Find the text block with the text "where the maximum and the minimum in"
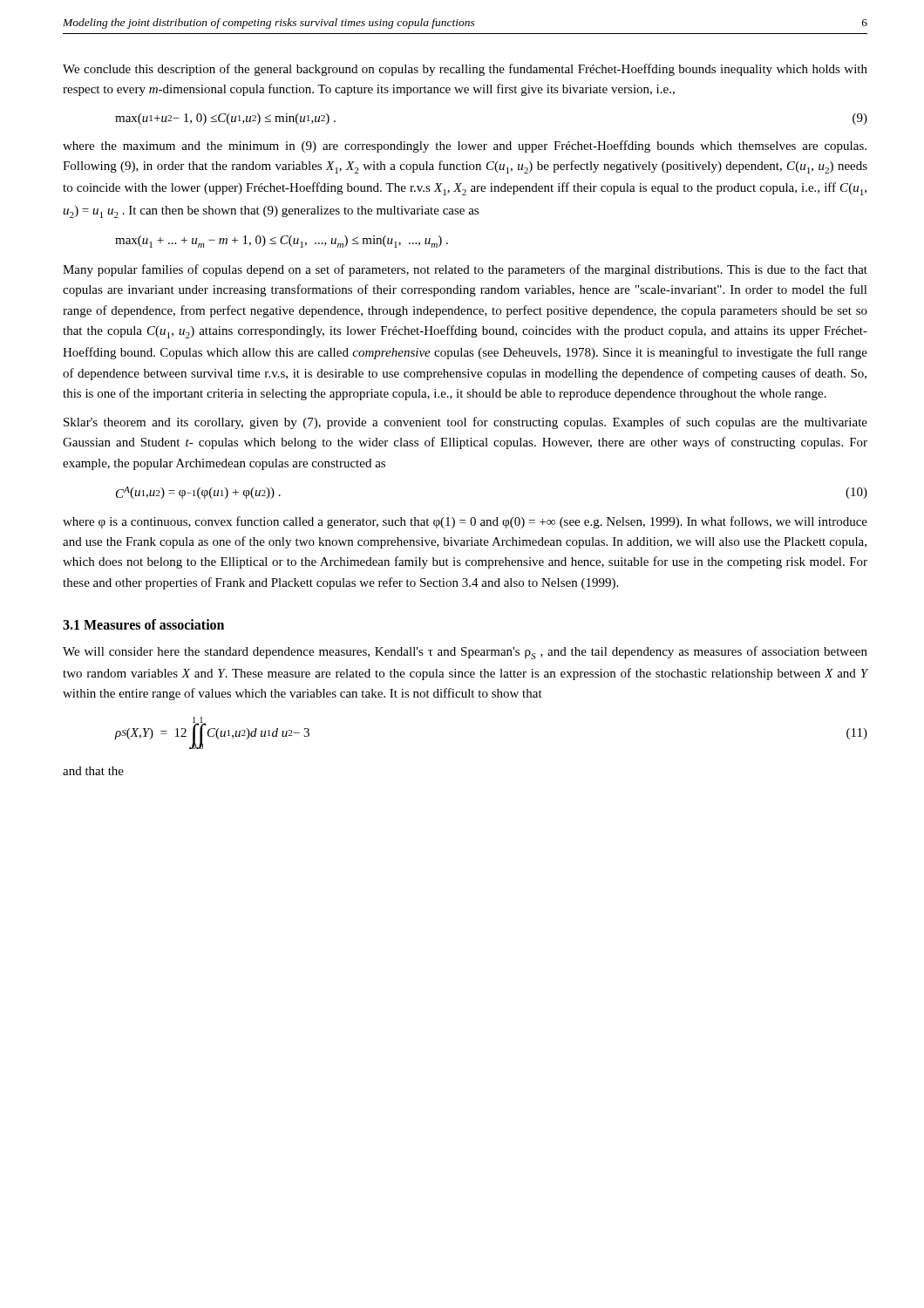 [465, 179]
